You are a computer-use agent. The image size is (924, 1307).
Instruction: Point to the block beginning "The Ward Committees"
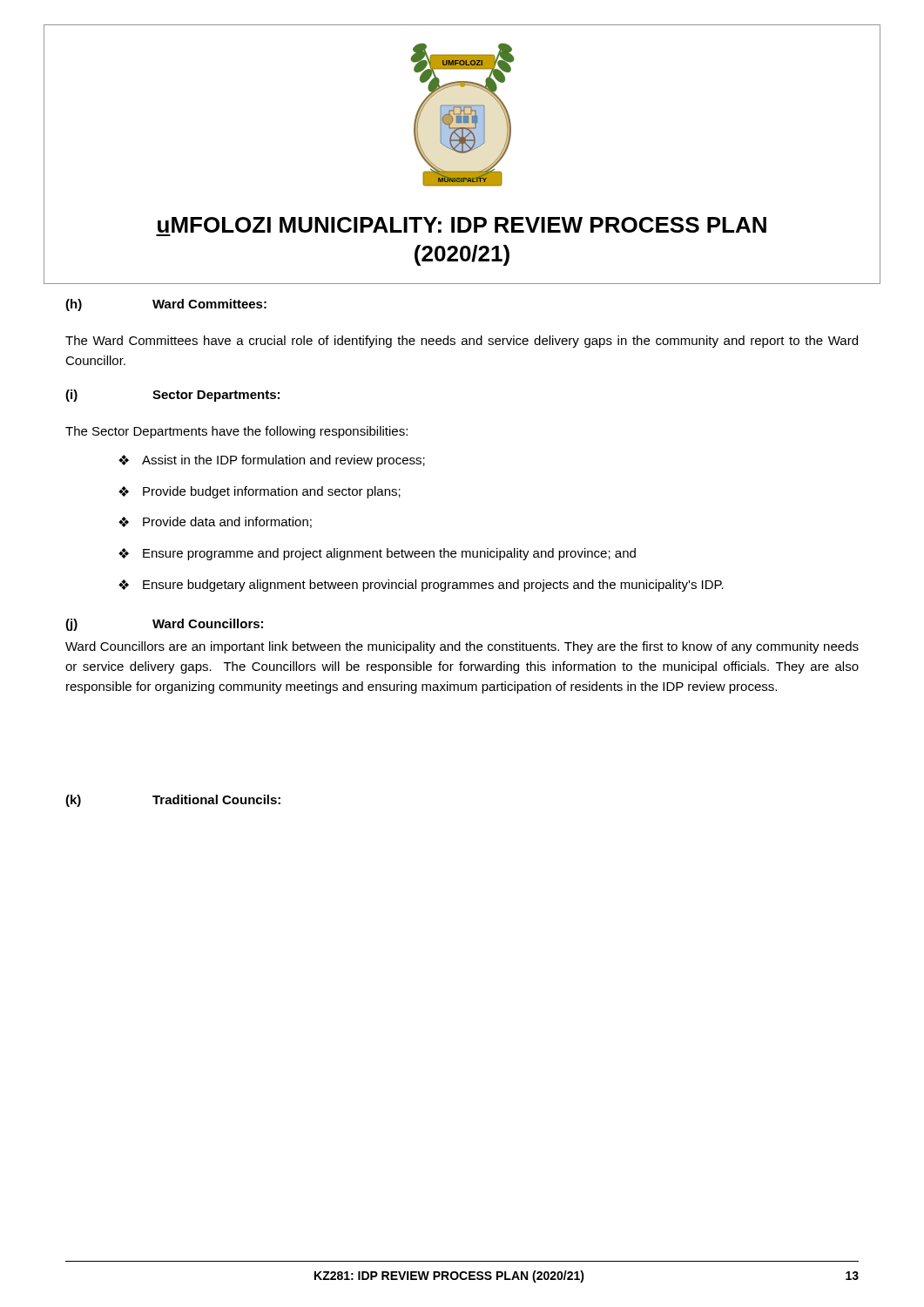(x=462, y=350)
